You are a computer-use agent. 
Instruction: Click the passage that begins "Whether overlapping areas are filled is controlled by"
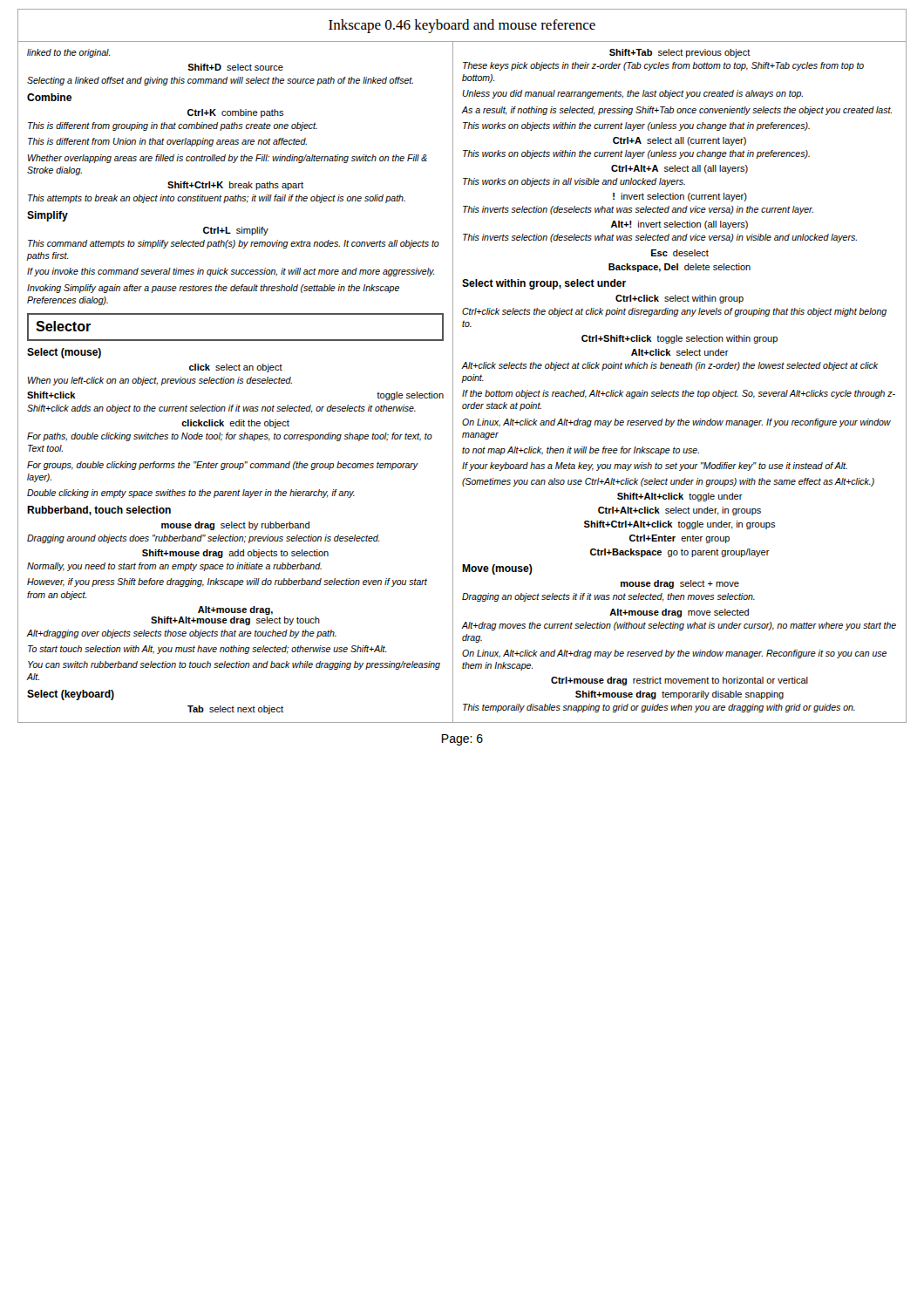tap(227, 164)
